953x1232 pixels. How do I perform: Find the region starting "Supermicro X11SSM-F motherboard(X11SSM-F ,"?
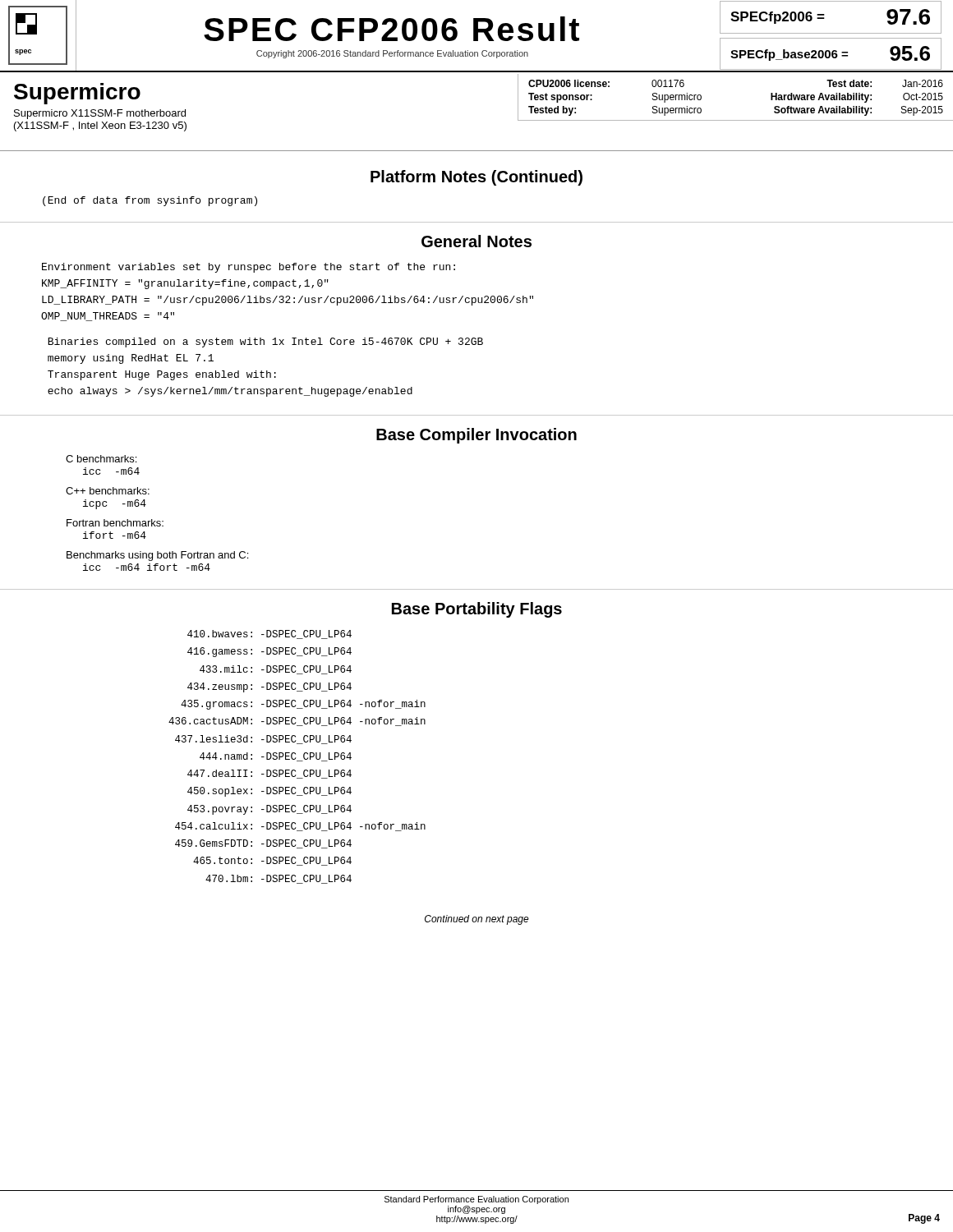(100, 119)
